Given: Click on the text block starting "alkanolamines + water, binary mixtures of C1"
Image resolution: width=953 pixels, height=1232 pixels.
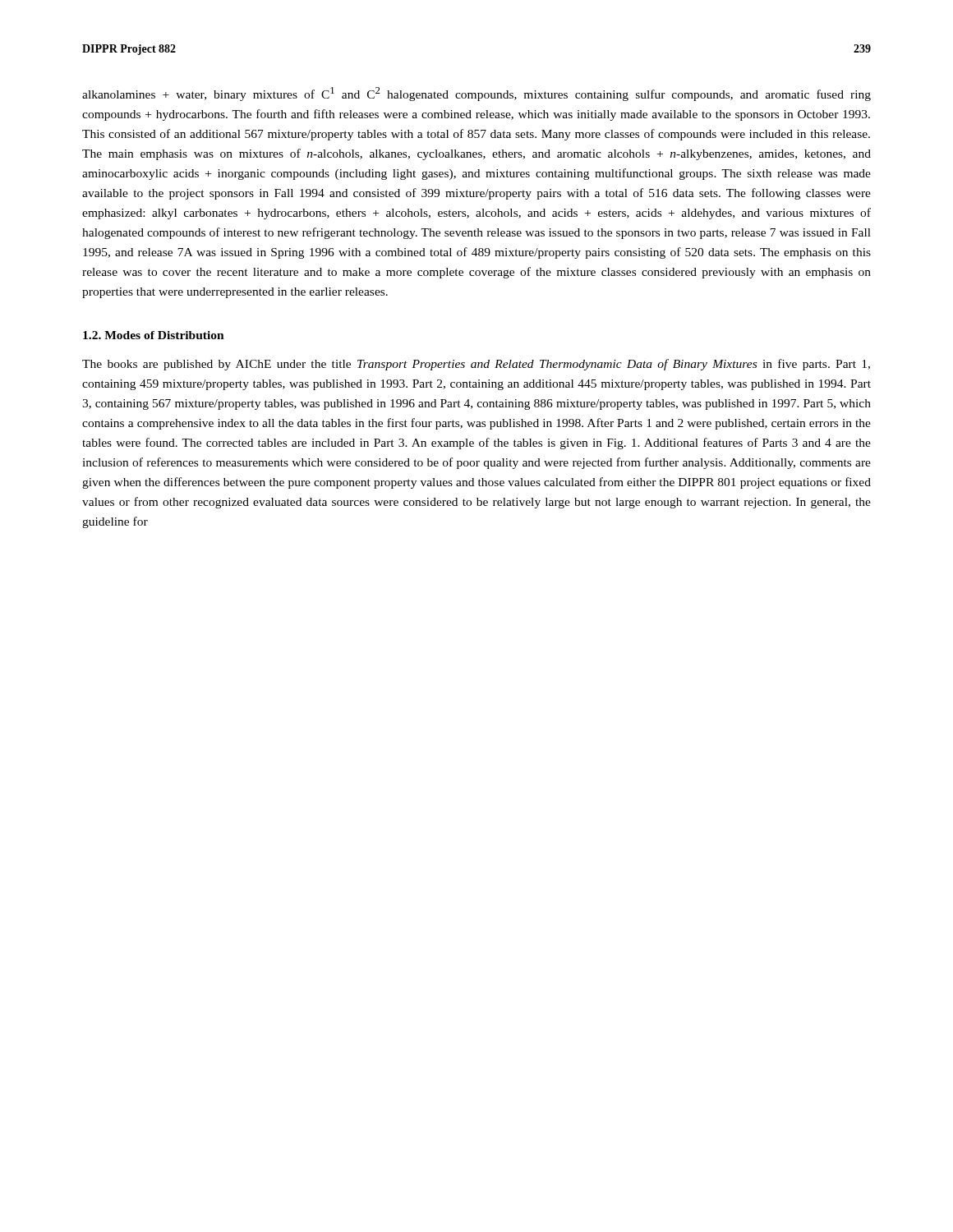Looking at the screenshot, I should pyautogui.click(x=476, y=191).
